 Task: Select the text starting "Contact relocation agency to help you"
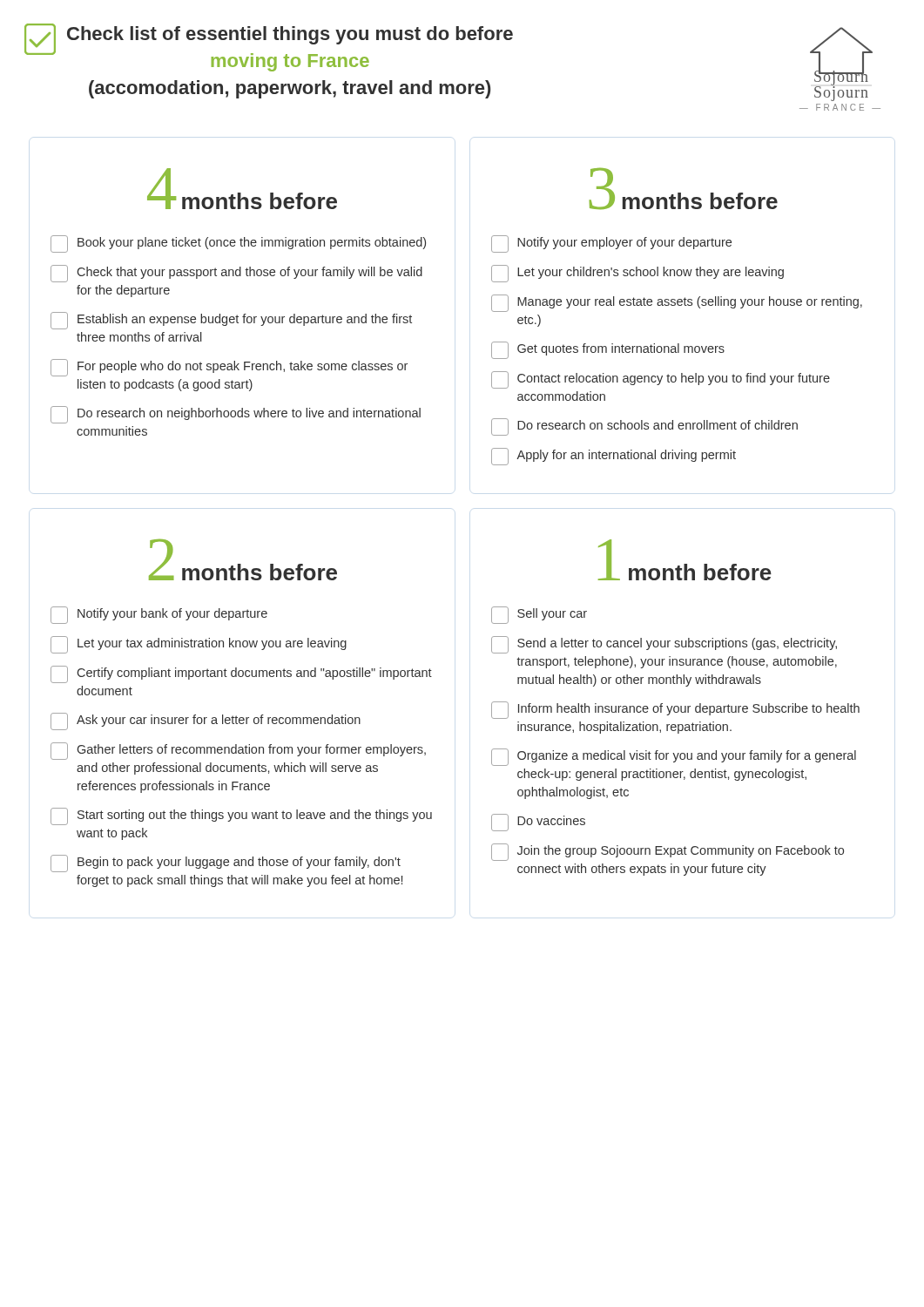tap(682, 388)
